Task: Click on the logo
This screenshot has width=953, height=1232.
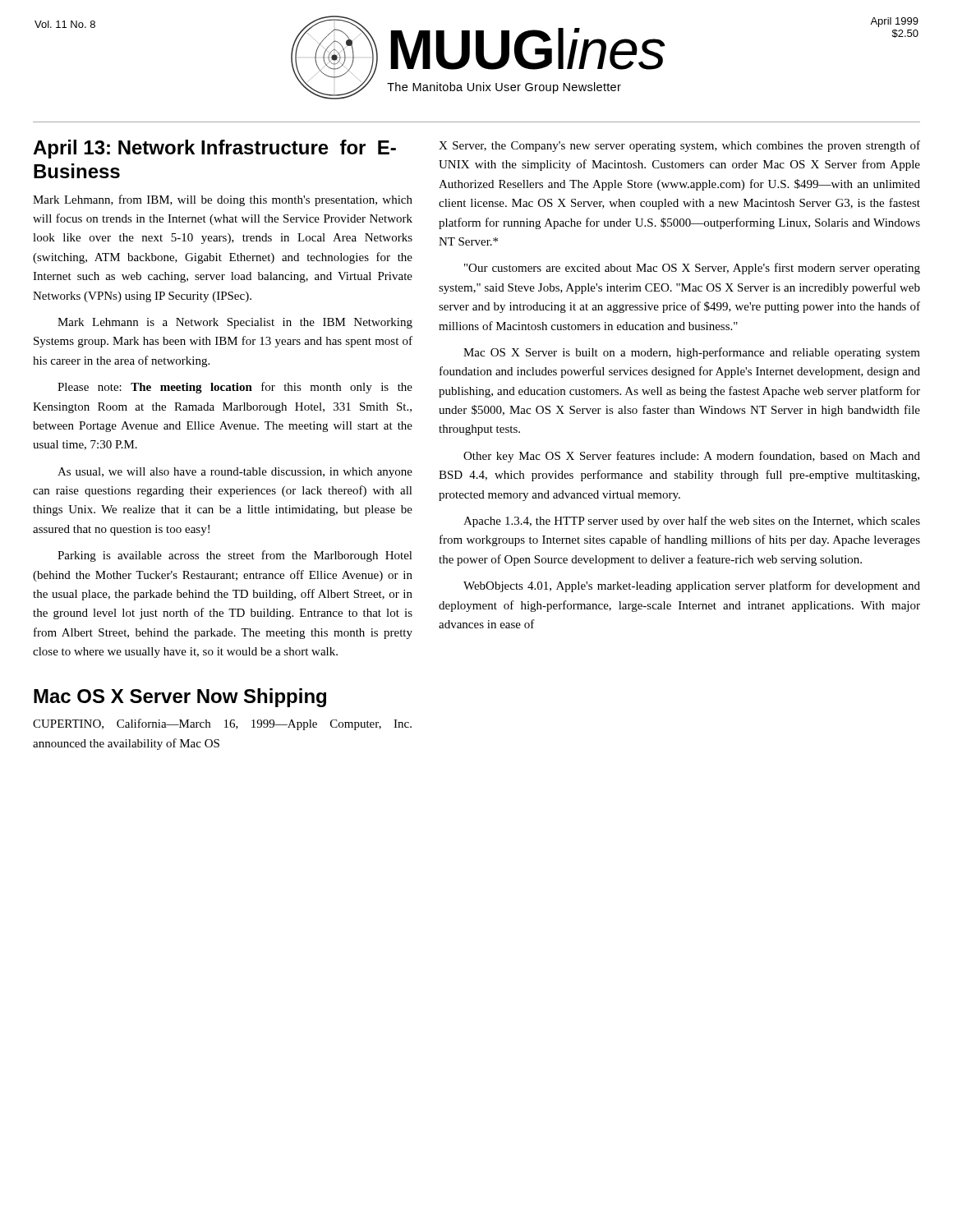Action: coord(476,58)
